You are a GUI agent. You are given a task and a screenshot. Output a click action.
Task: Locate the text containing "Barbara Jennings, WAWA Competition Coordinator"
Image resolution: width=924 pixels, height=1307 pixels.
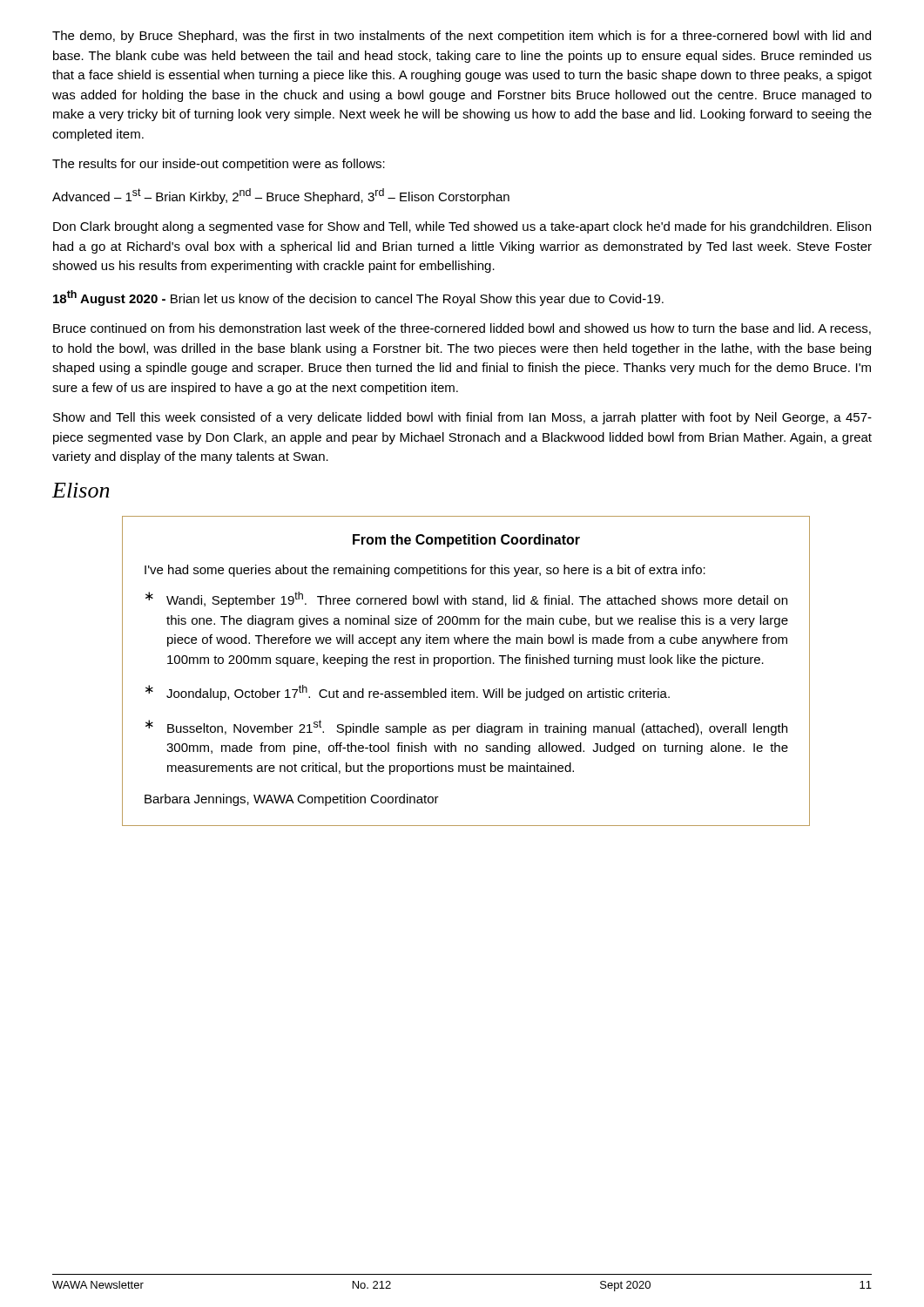coord(291,799)
